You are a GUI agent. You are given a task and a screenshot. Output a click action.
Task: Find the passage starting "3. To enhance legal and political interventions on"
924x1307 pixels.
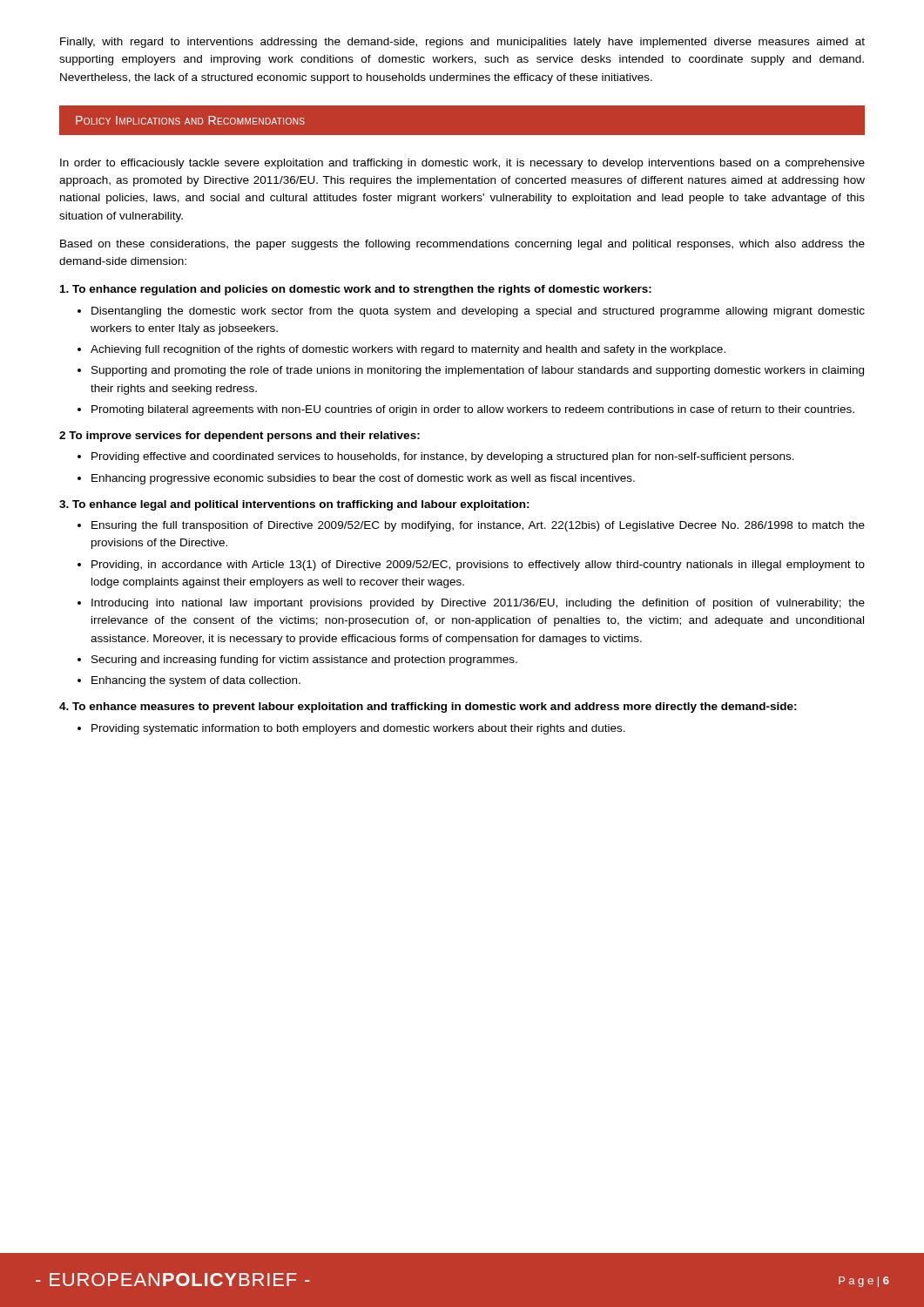click(x=462, y=504)
